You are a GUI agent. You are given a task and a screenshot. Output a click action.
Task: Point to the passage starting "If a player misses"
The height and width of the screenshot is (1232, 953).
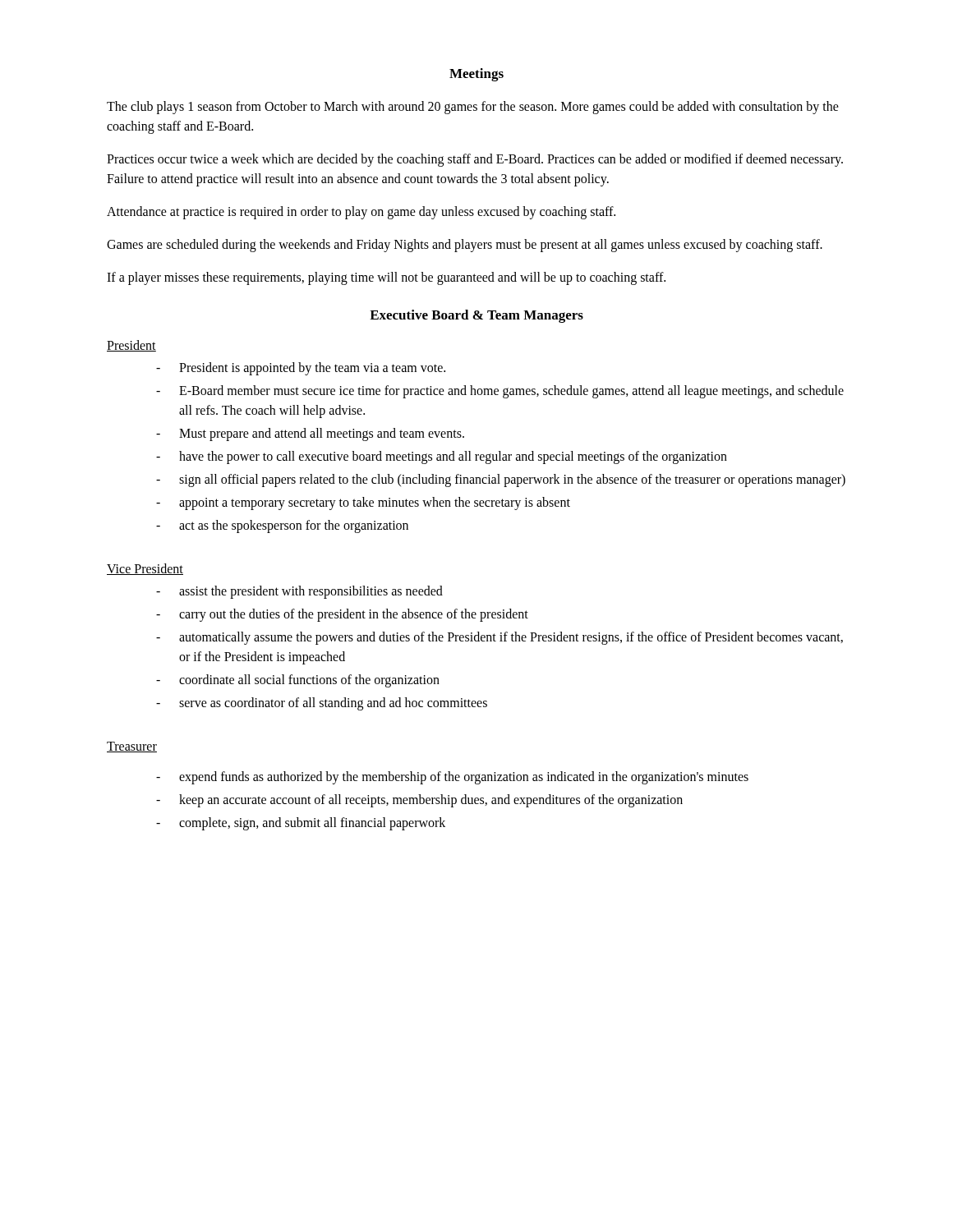coord(387,277)
